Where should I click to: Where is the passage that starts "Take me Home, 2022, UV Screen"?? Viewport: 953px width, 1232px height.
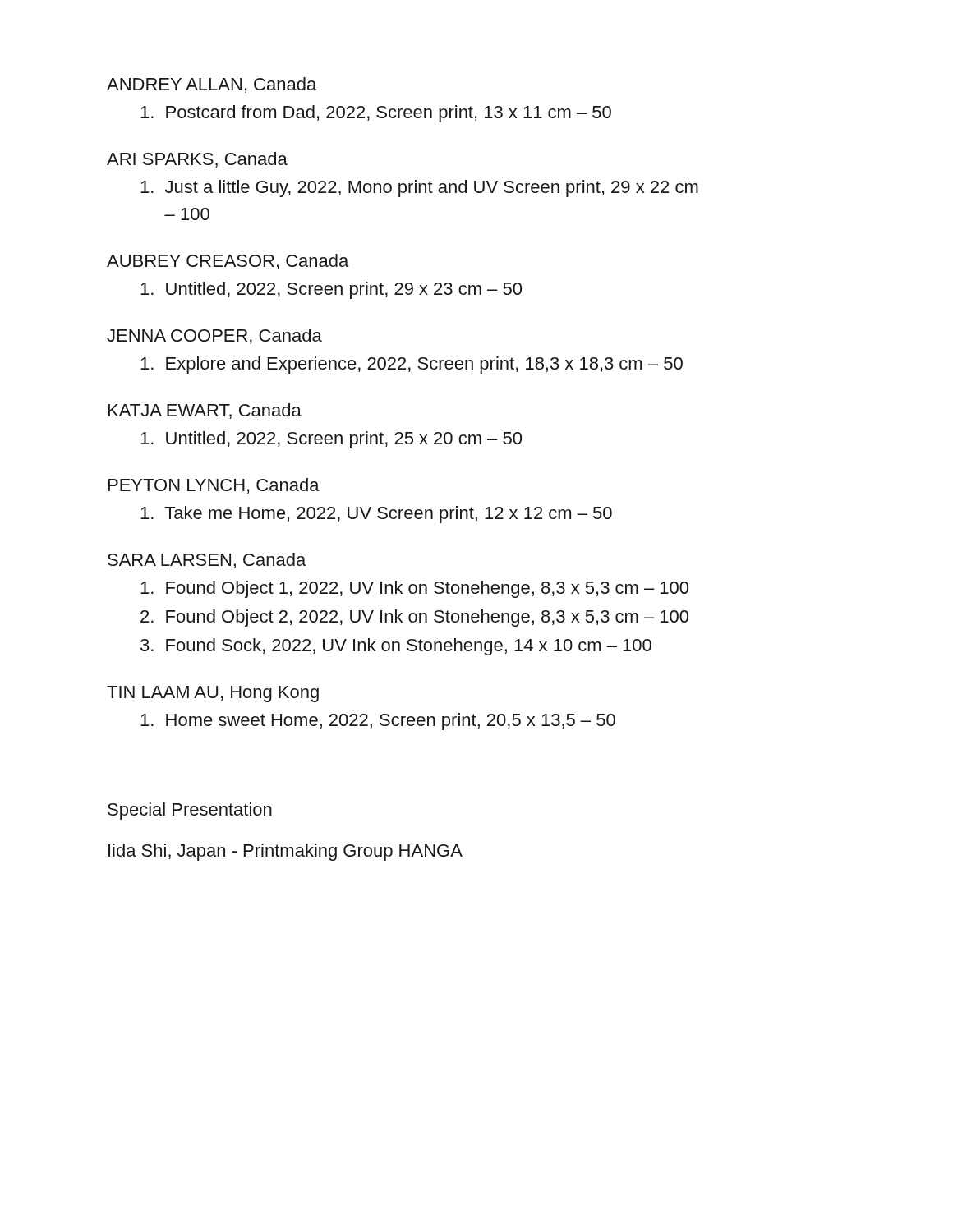(x=376, y=513)
